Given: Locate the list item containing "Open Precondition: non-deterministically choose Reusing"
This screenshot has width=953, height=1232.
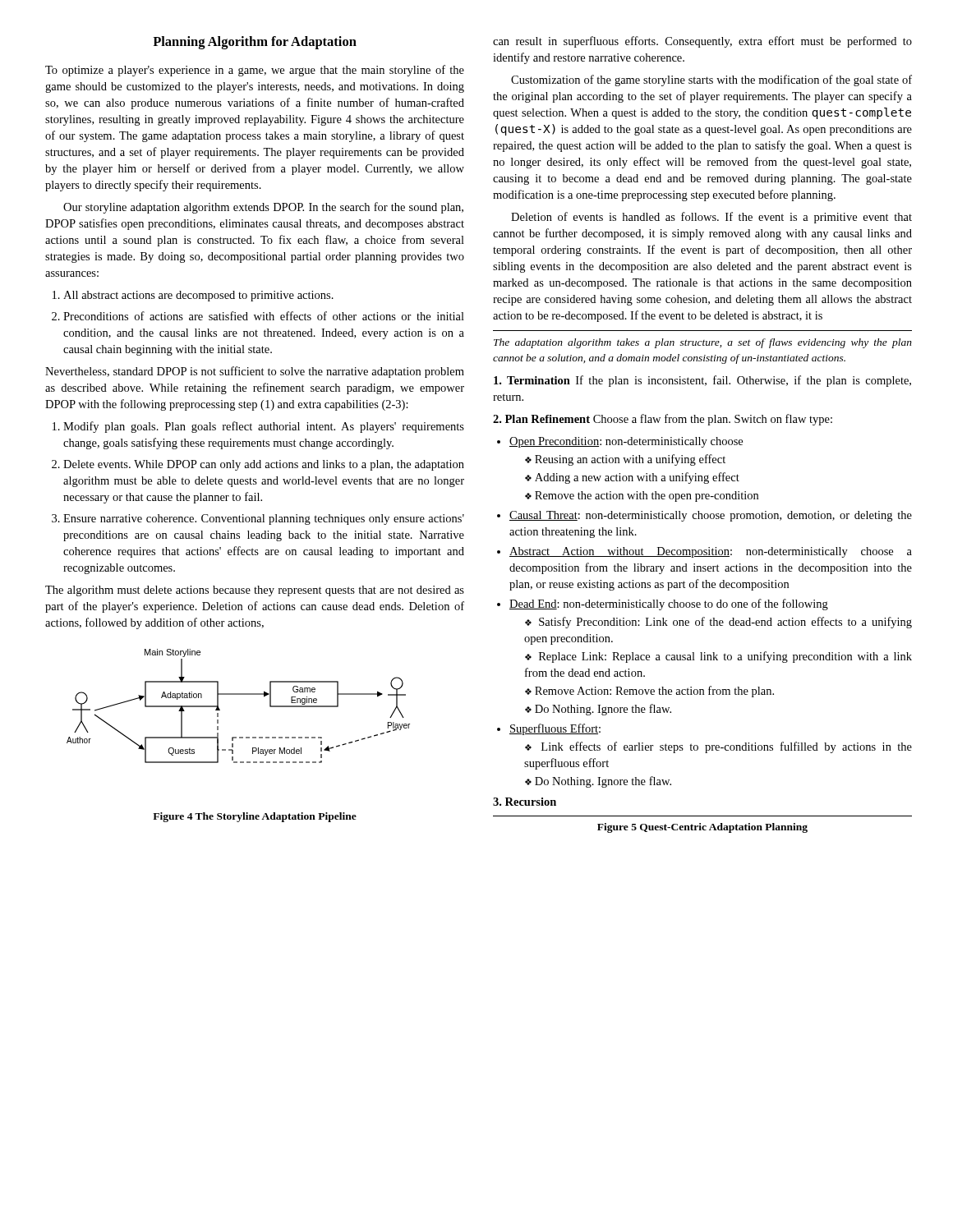Looking at the screenshot, I should [x=711, y=469].
